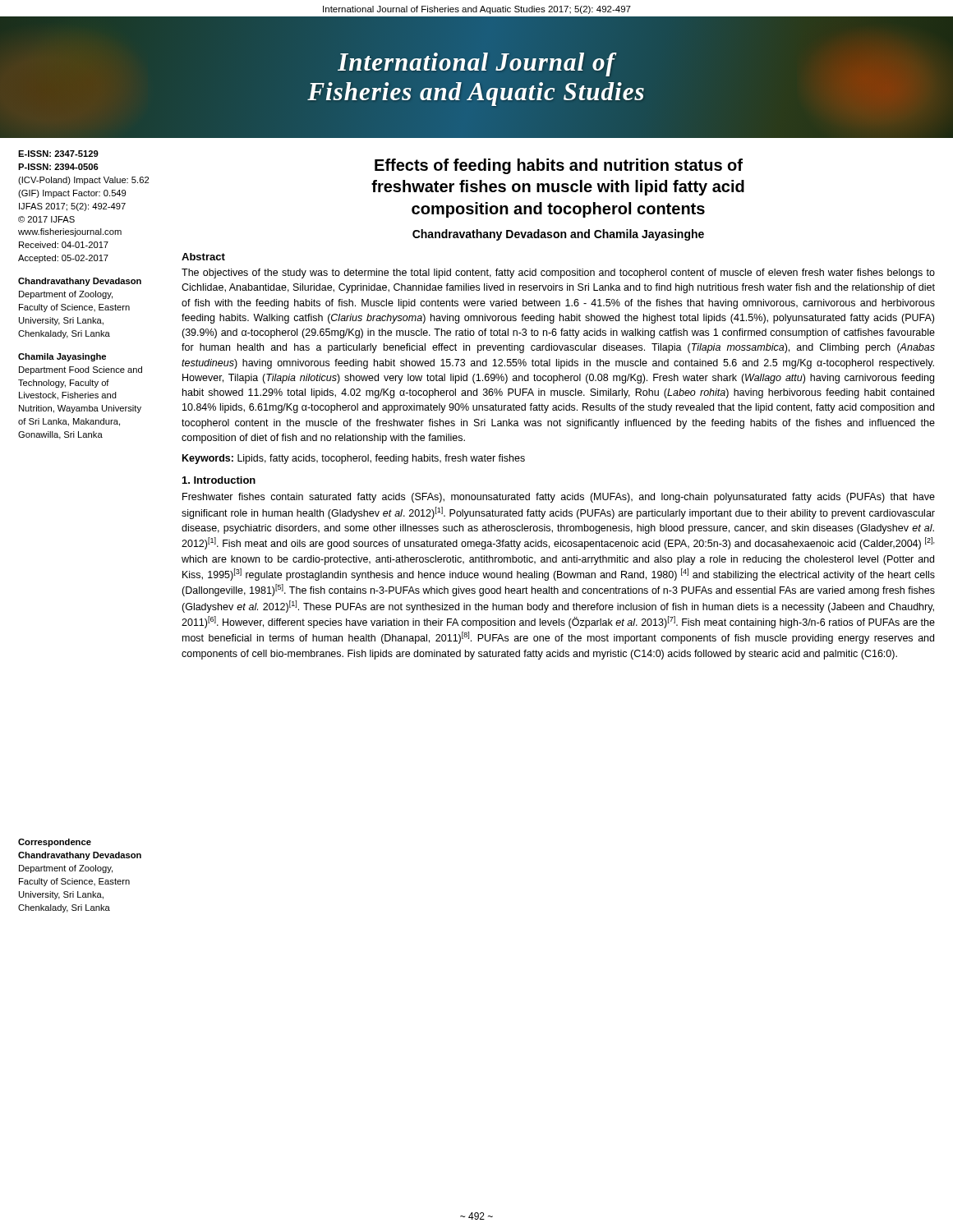The height and width of the screenshot is (1232, 953).
Task: Find the element starting "Keywords: Lipids, fatty acids, tocopherol, feeding habits, fresh"
Action: (353, 458)
